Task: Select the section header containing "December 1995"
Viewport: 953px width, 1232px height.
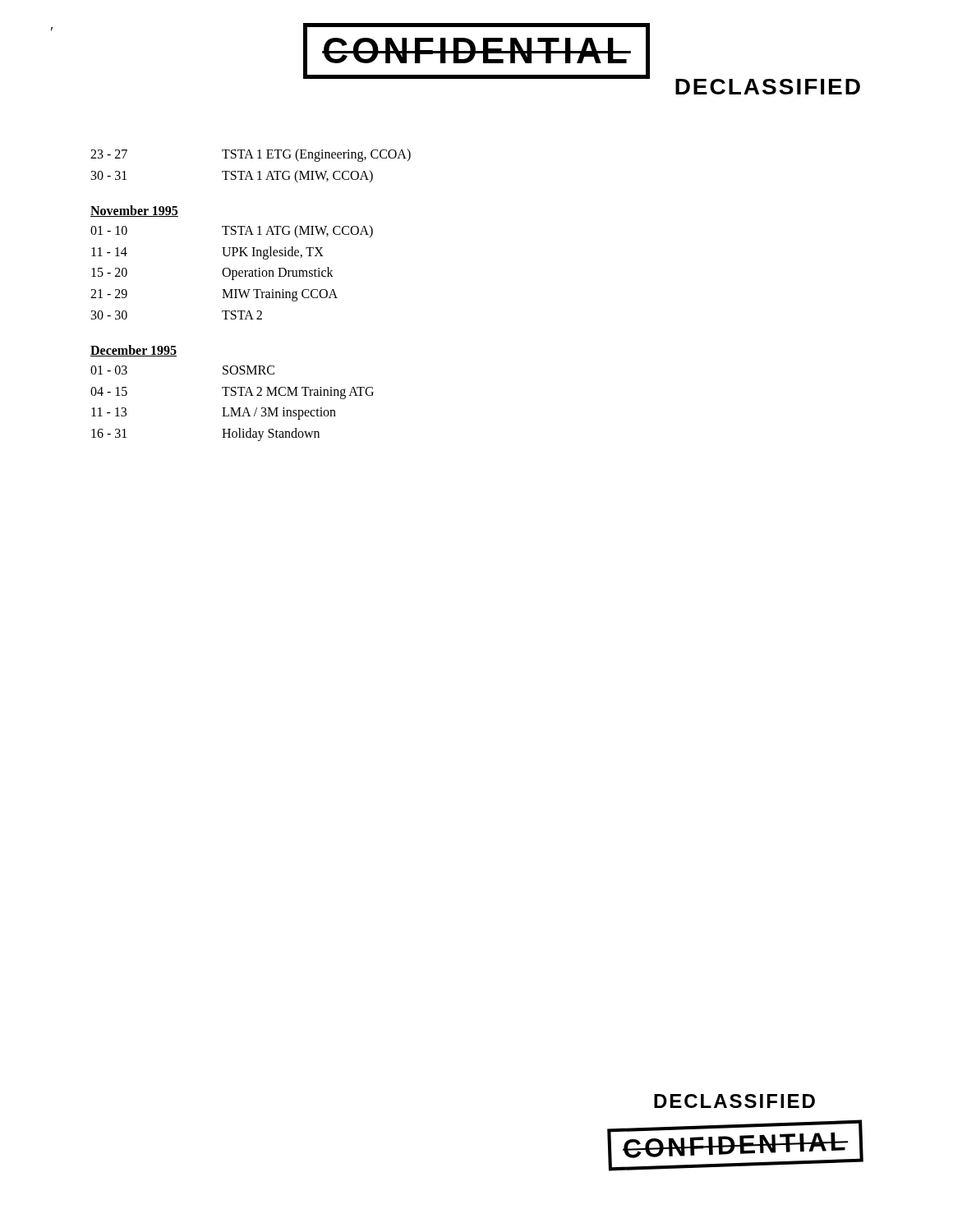Action: [x=133, y=350]
